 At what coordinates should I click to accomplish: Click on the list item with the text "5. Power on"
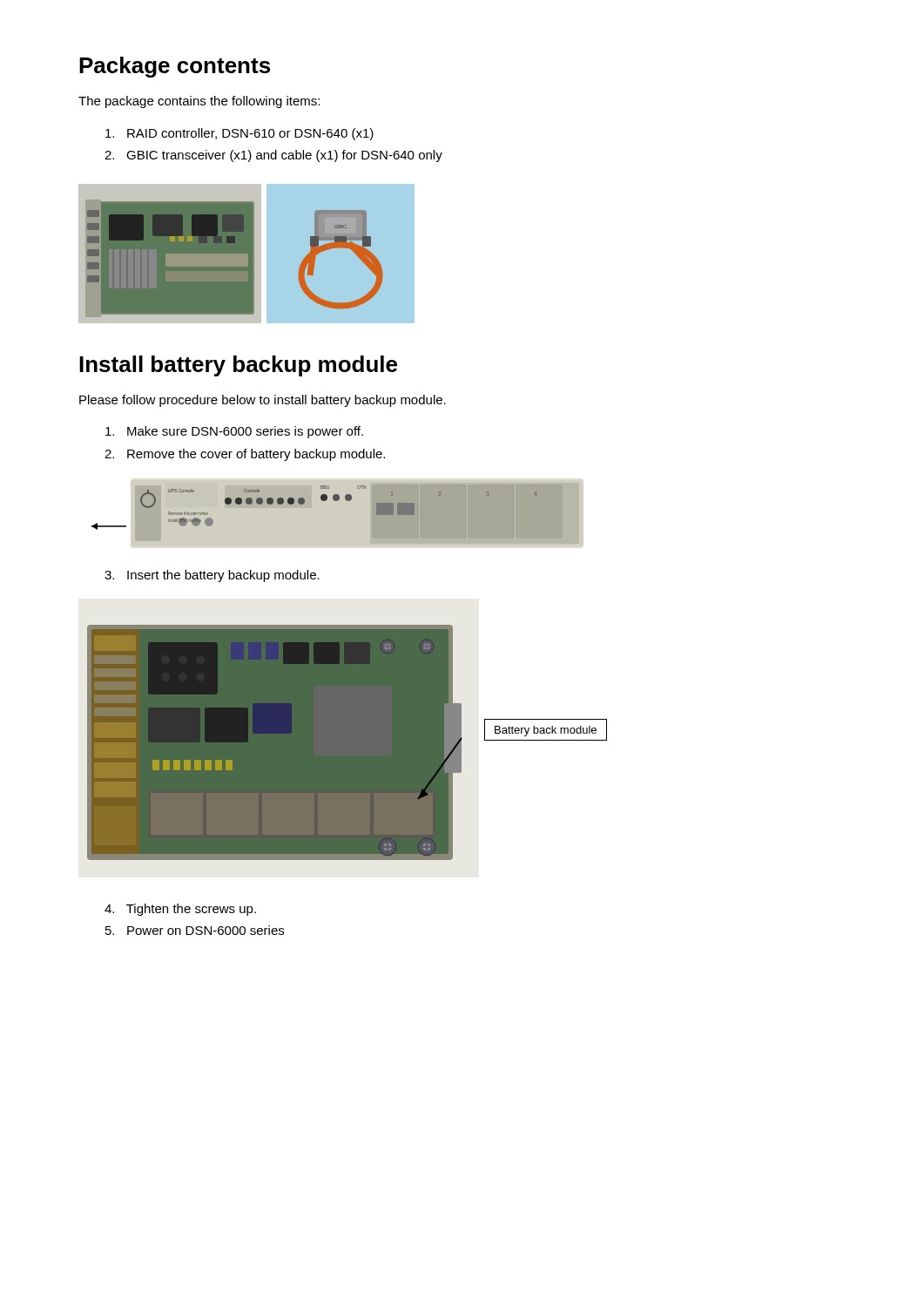(x=195, y=930)
